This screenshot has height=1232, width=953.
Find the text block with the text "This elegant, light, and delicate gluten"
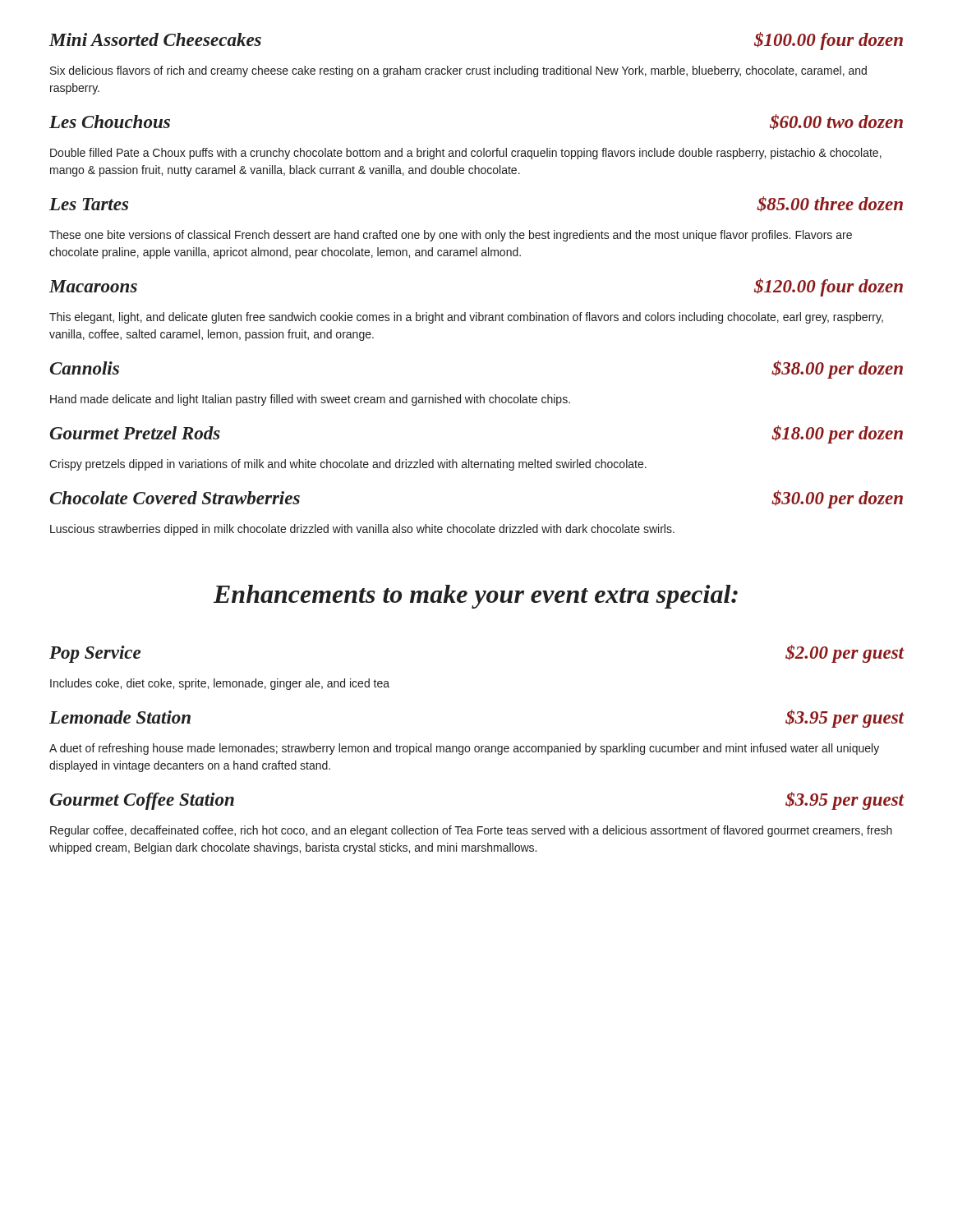coord(476,326)
